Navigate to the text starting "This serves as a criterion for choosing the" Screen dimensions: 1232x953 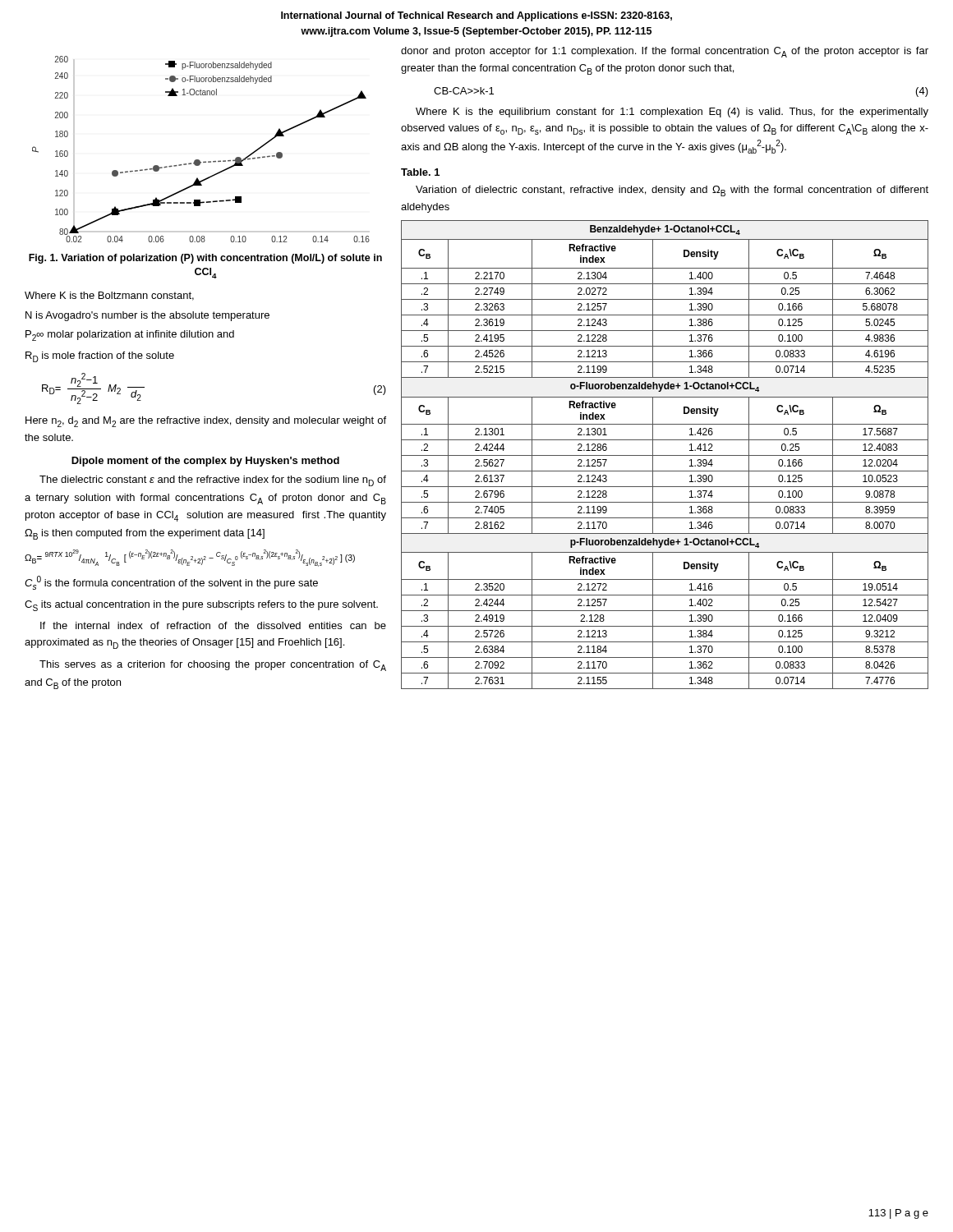point(205,674)
